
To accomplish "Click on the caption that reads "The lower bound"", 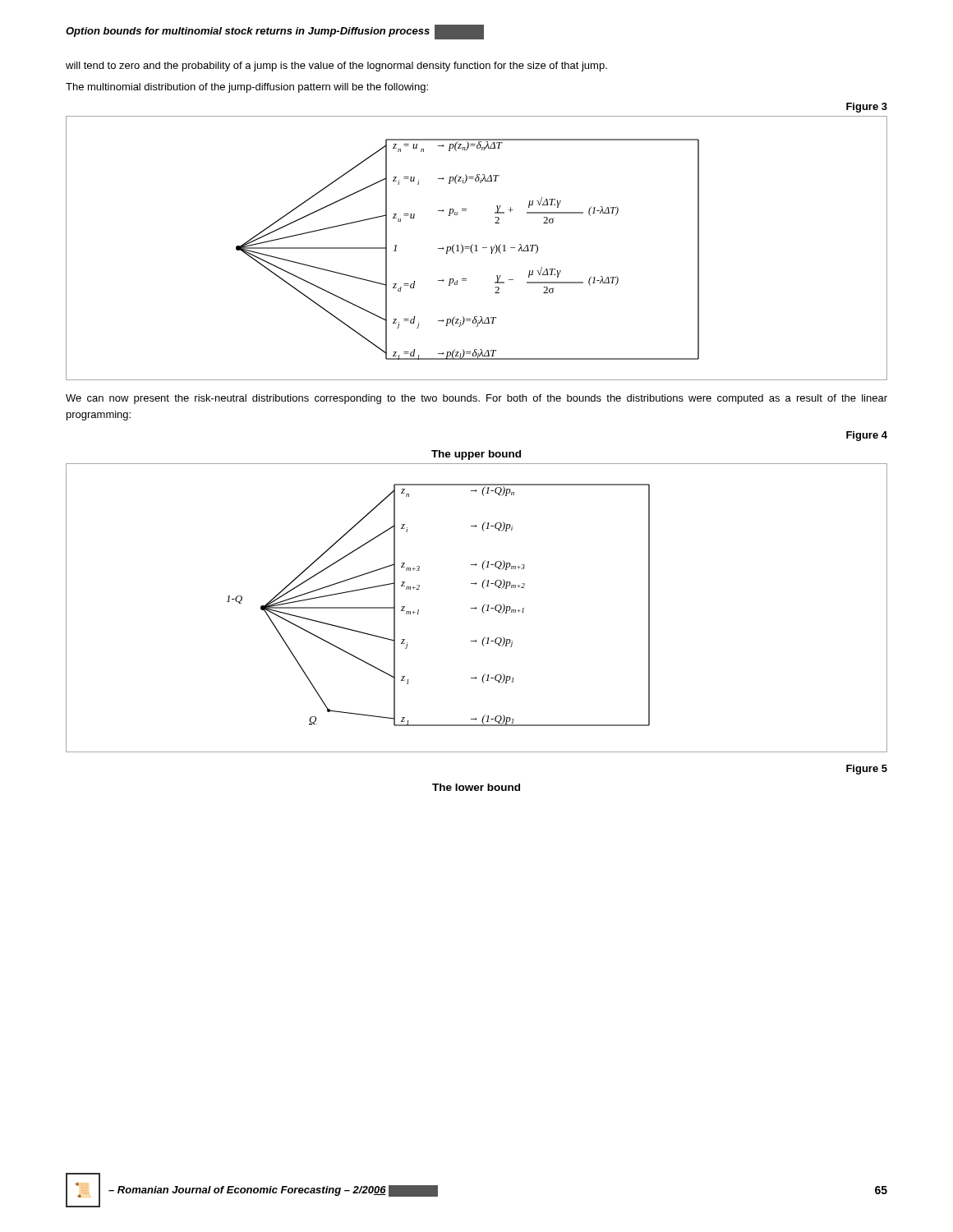I will point(476,787).
